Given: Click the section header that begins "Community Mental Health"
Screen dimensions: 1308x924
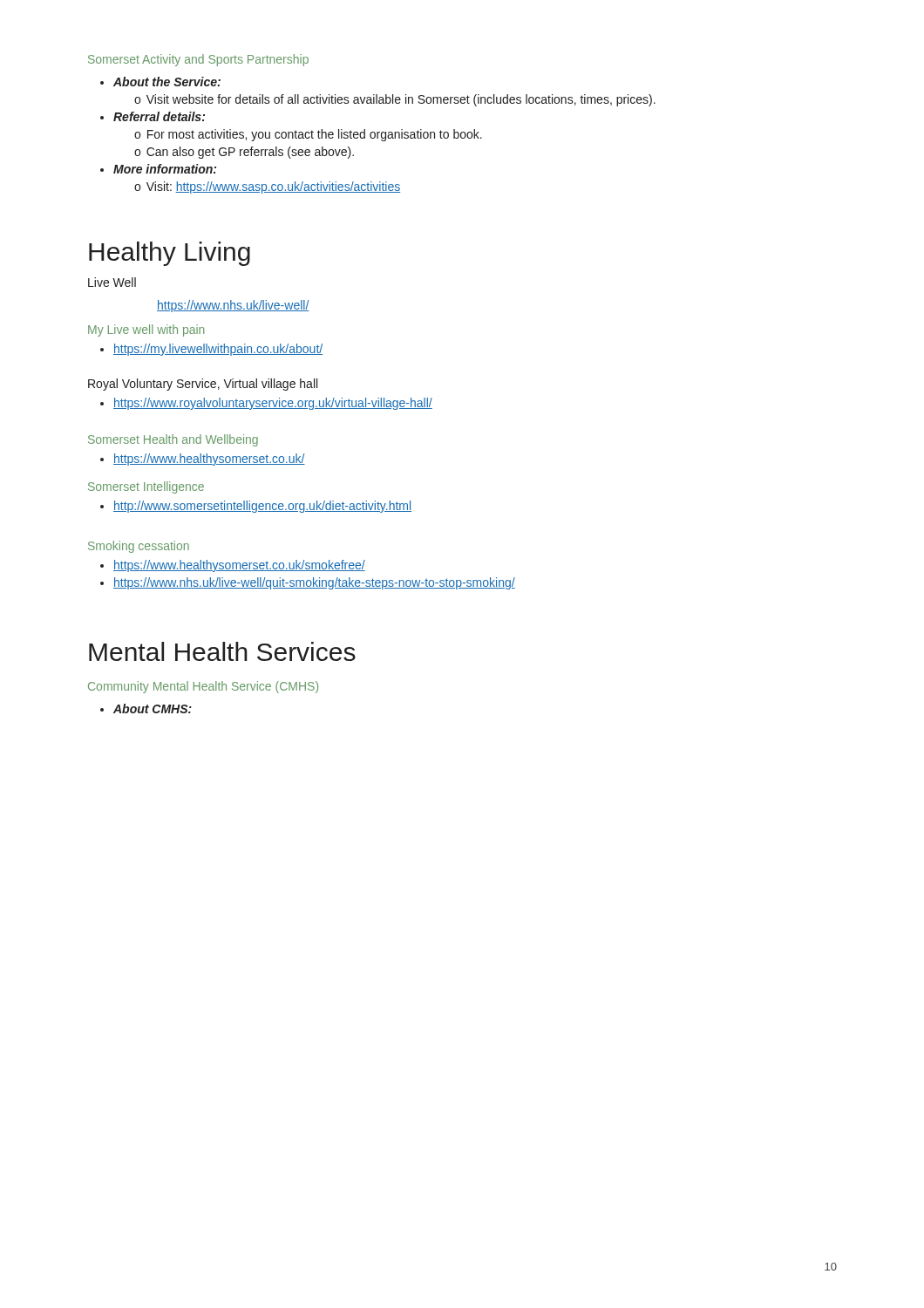Looking at the screenshot, I should click(x=203, y=686).
